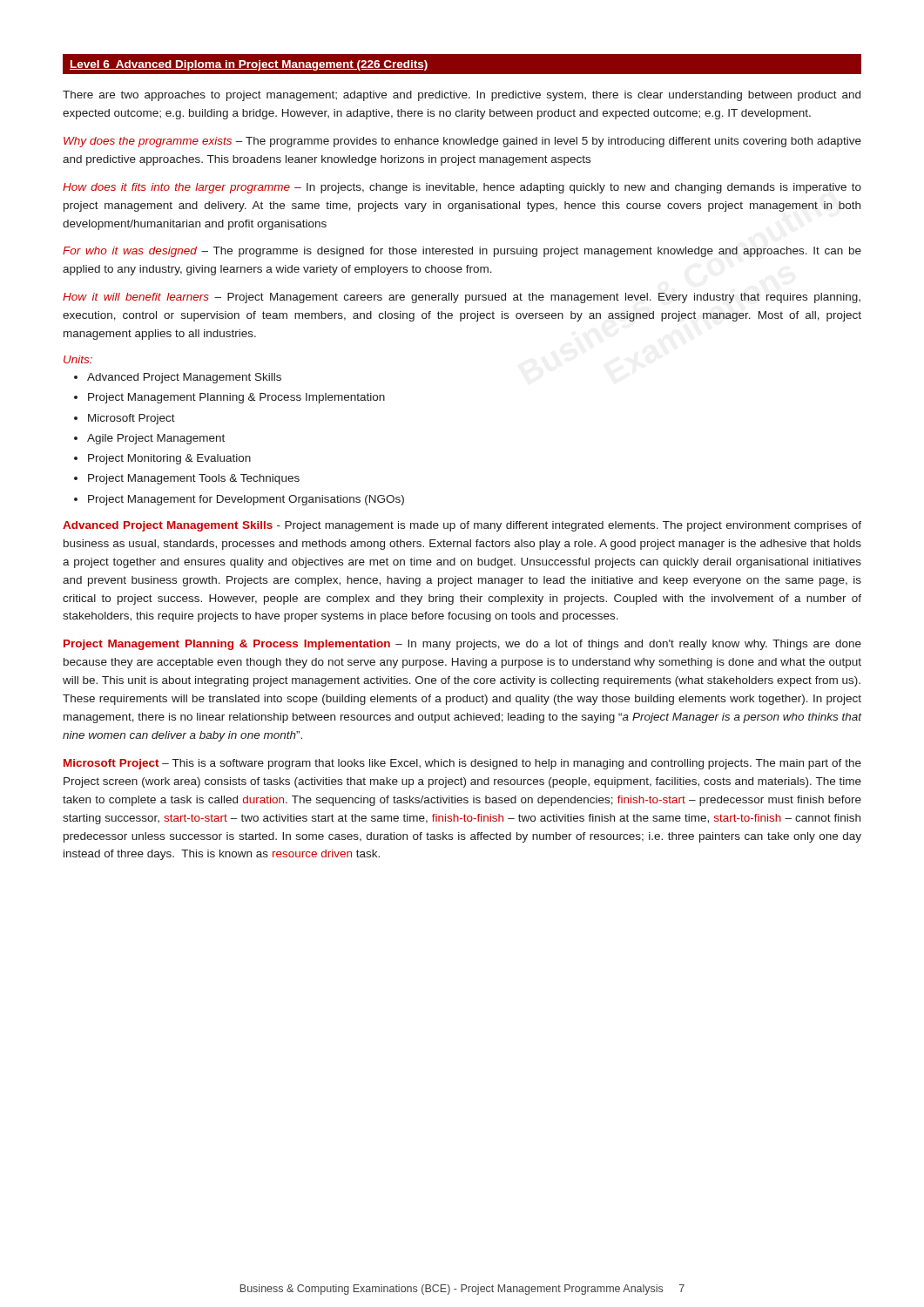
Task: Point to the text block starting "Project Monitoring & Evaluation"
Action: [169, 458]
